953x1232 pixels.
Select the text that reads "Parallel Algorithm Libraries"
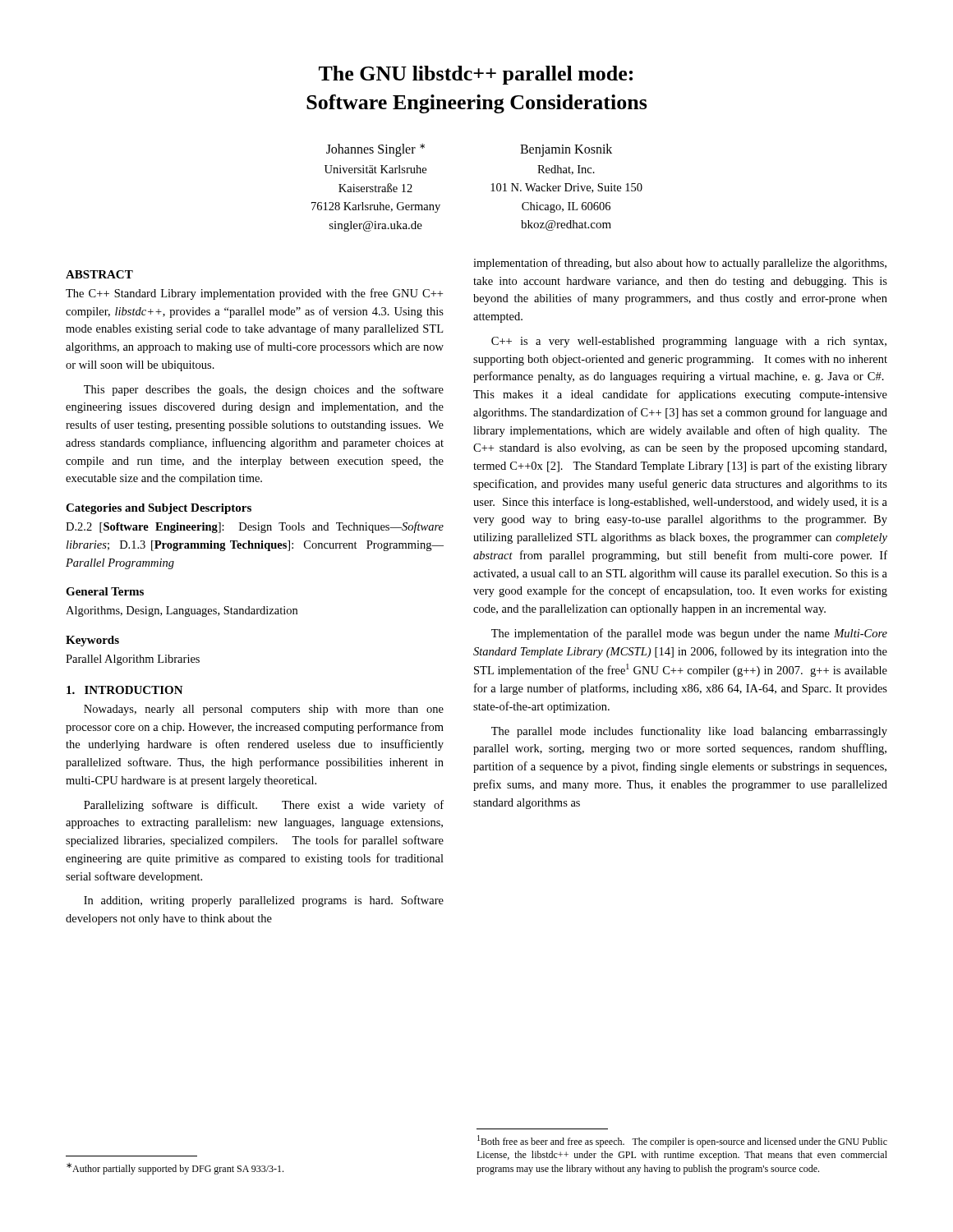coord(133,660)
